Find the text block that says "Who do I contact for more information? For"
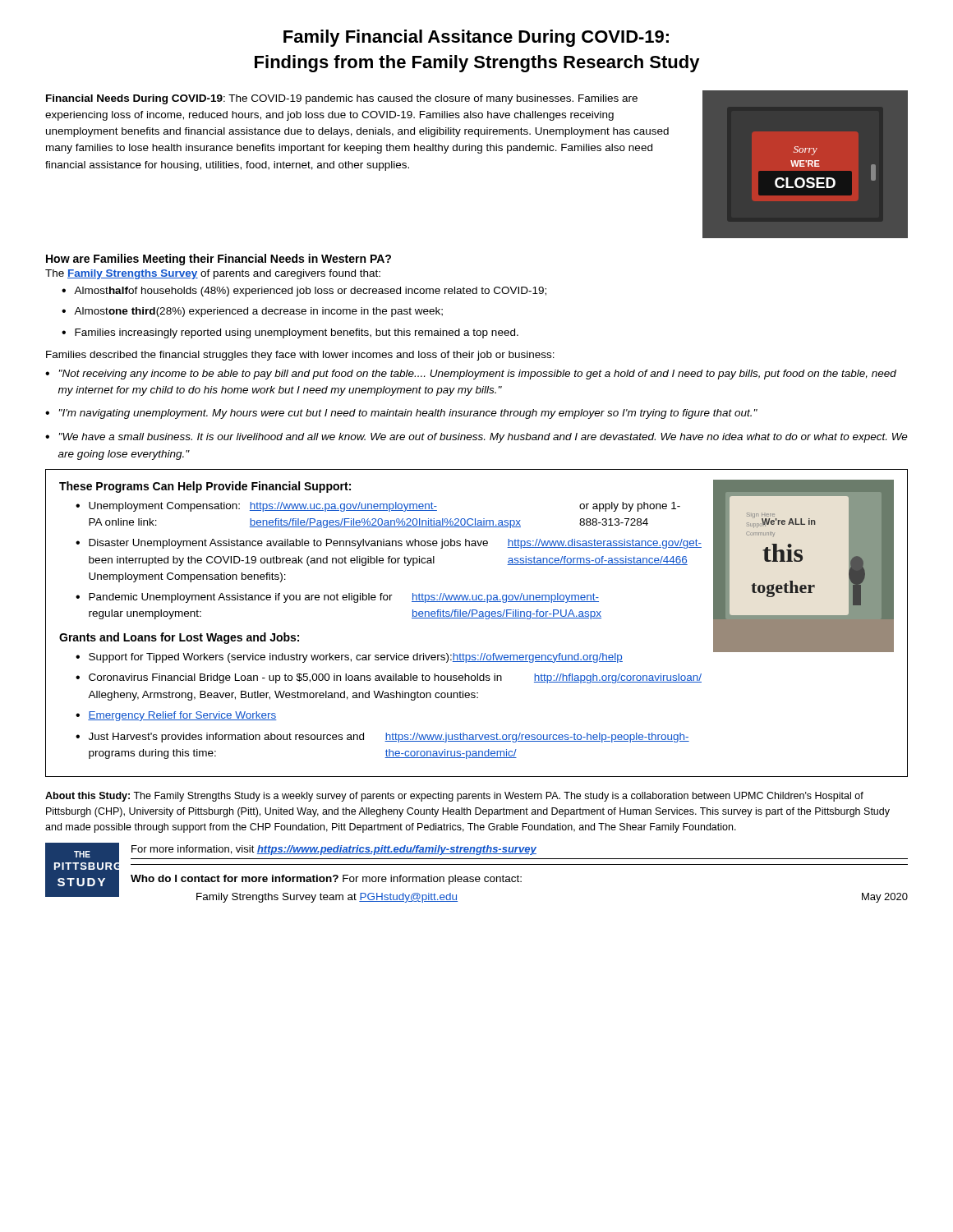Image resolution: width=953 pixels, height=1232 pixels. 327,888
